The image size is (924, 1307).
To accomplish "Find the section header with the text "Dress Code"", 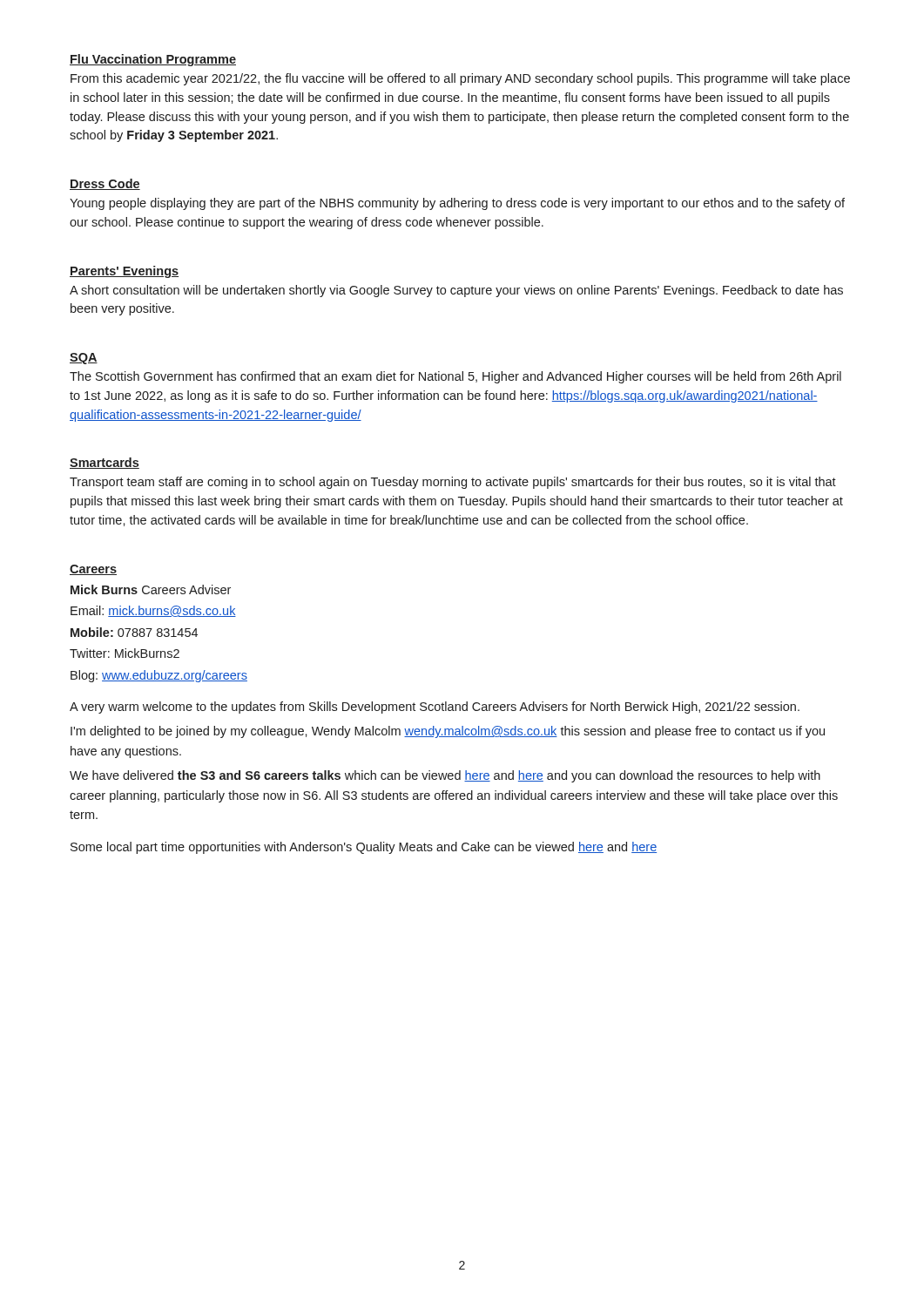I will click(x=105, y=184).
